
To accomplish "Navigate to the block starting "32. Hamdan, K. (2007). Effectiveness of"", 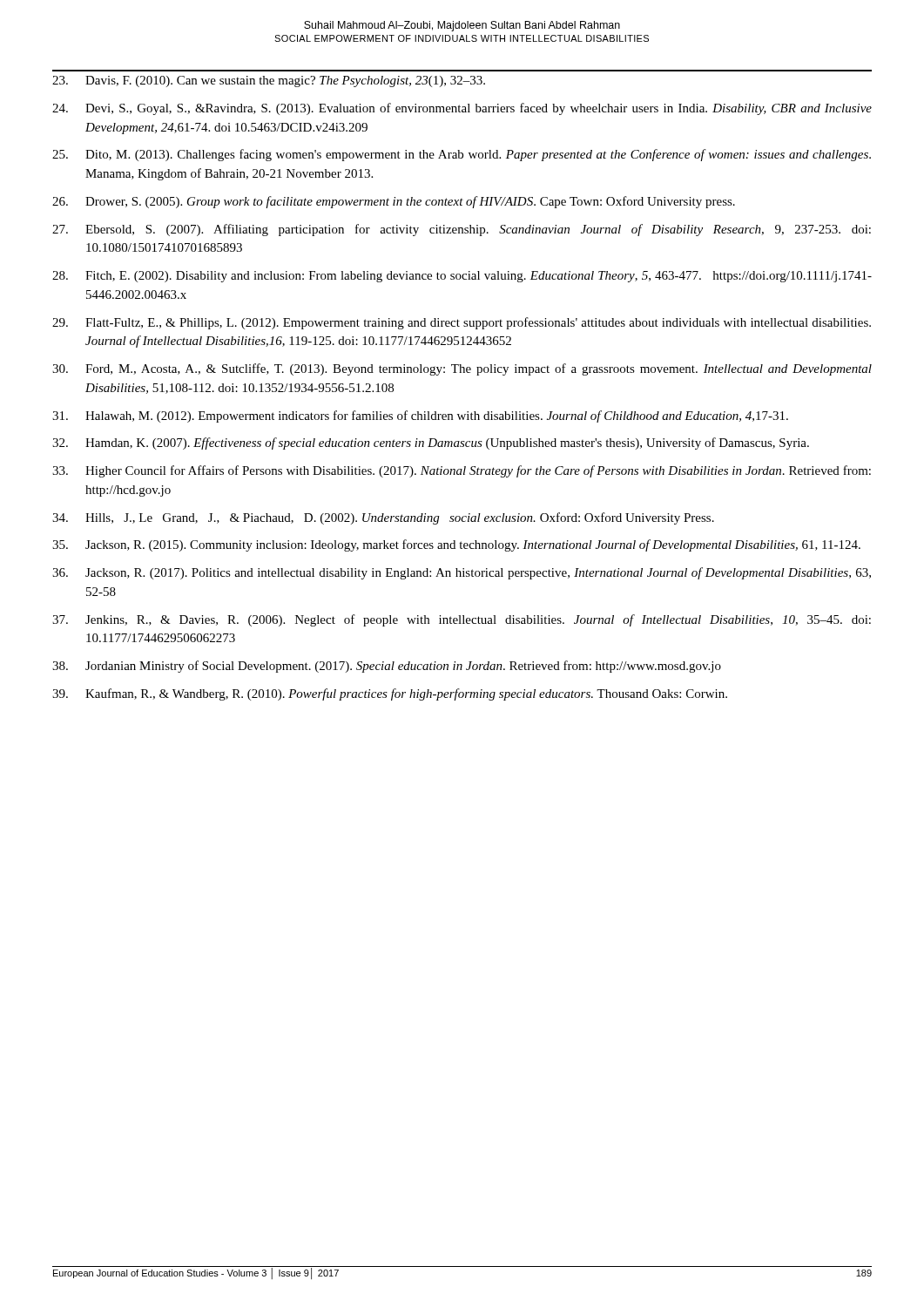I will click(x=462, y=444).
